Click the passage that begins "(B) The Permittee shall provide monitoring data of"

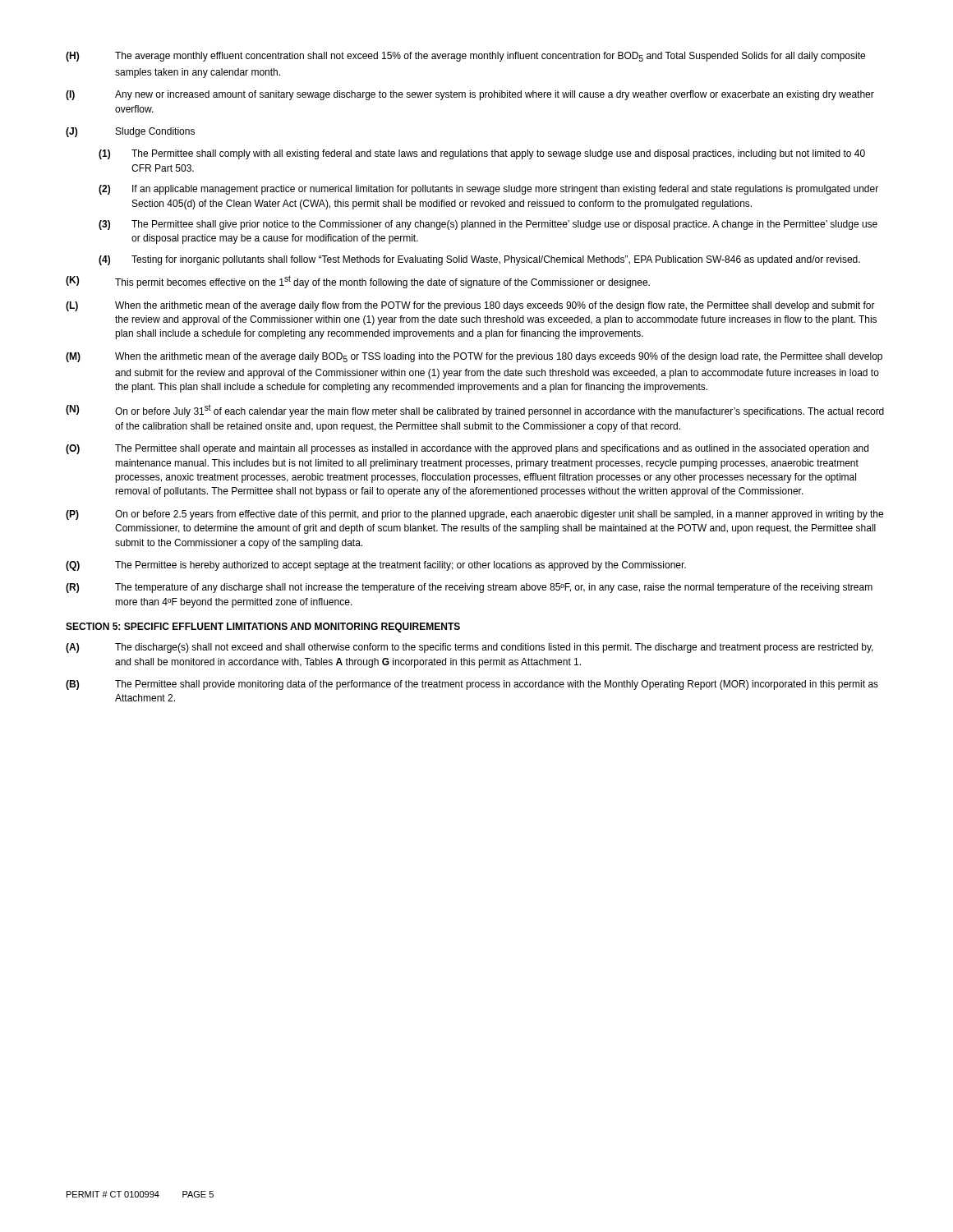476,692
